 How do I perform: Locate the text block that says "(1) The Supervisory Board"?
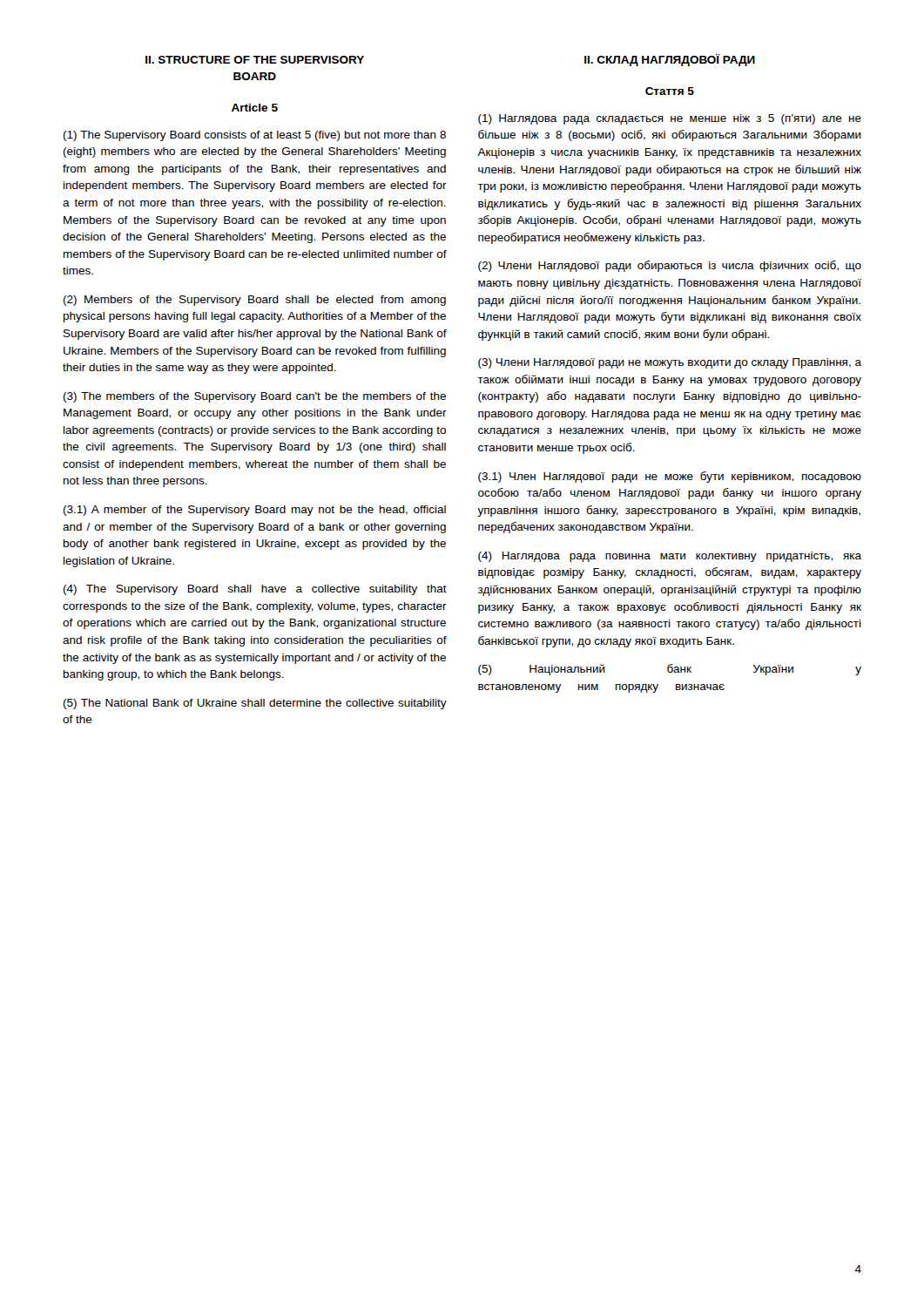click(255, 203)
